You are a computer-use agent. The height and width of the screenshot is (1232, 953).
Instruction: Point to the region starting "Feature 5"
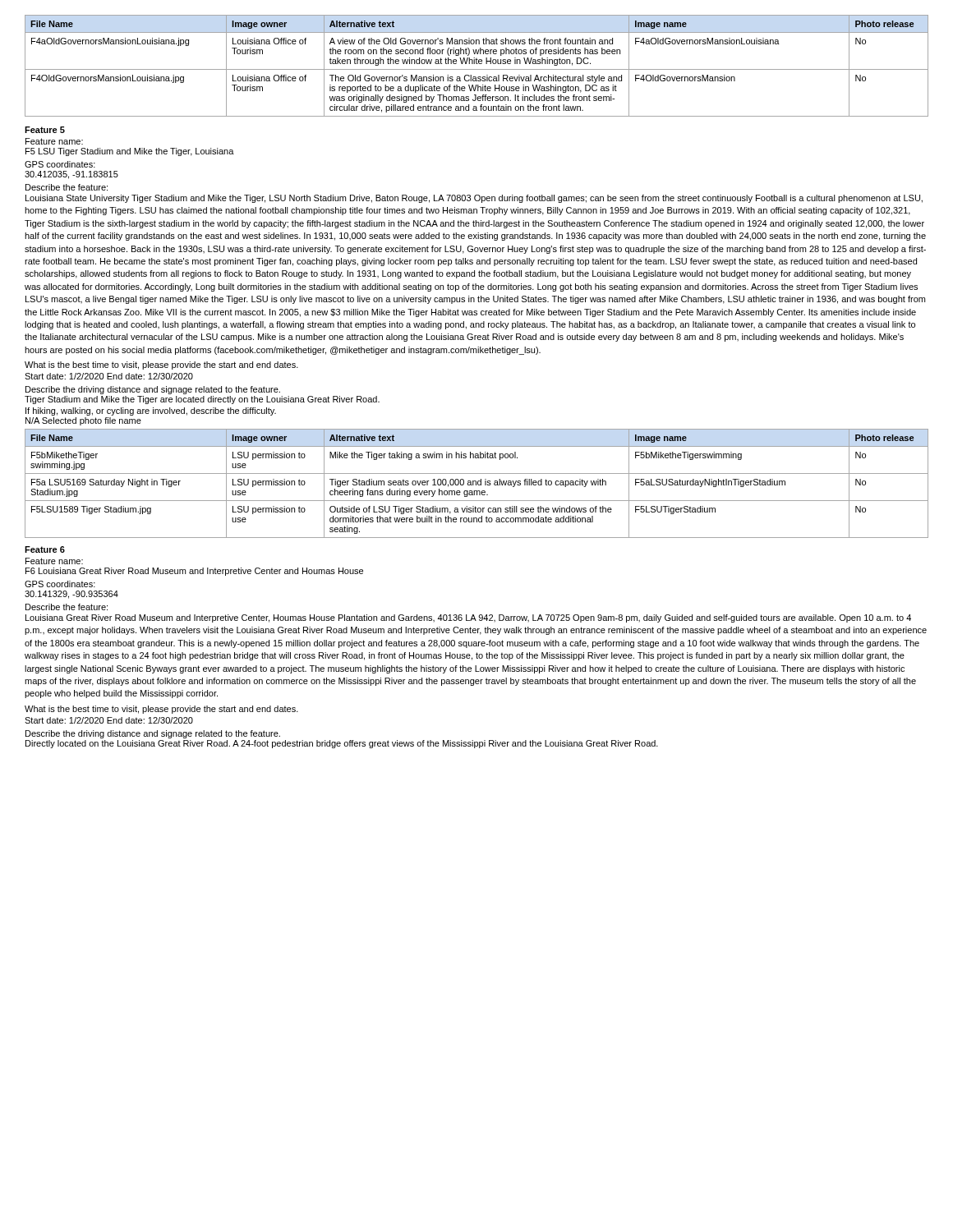click(45, 130)
